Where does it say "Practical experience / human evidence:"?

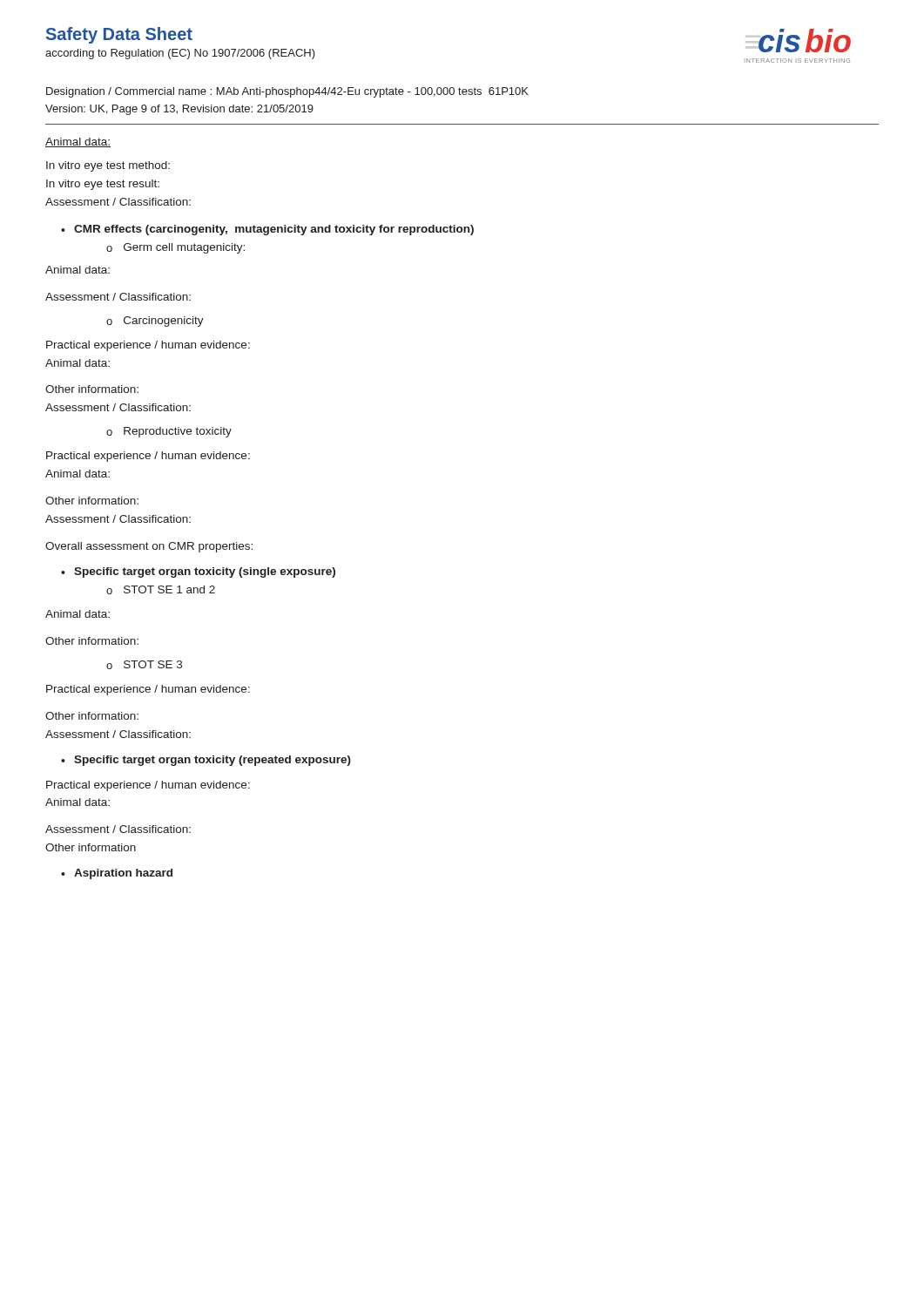coord(148,690)
